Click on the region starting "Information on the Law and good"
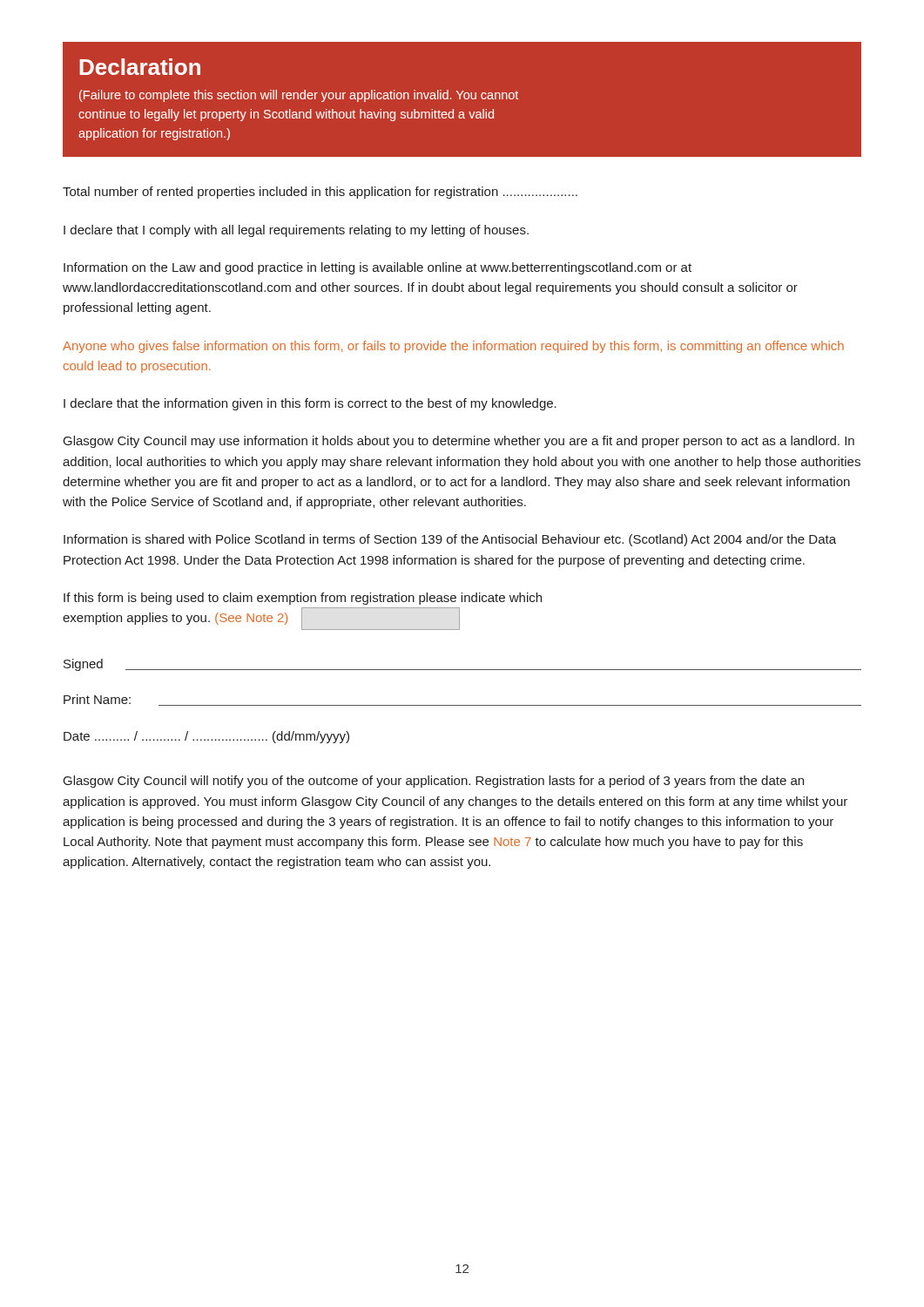 click(430, 287)
